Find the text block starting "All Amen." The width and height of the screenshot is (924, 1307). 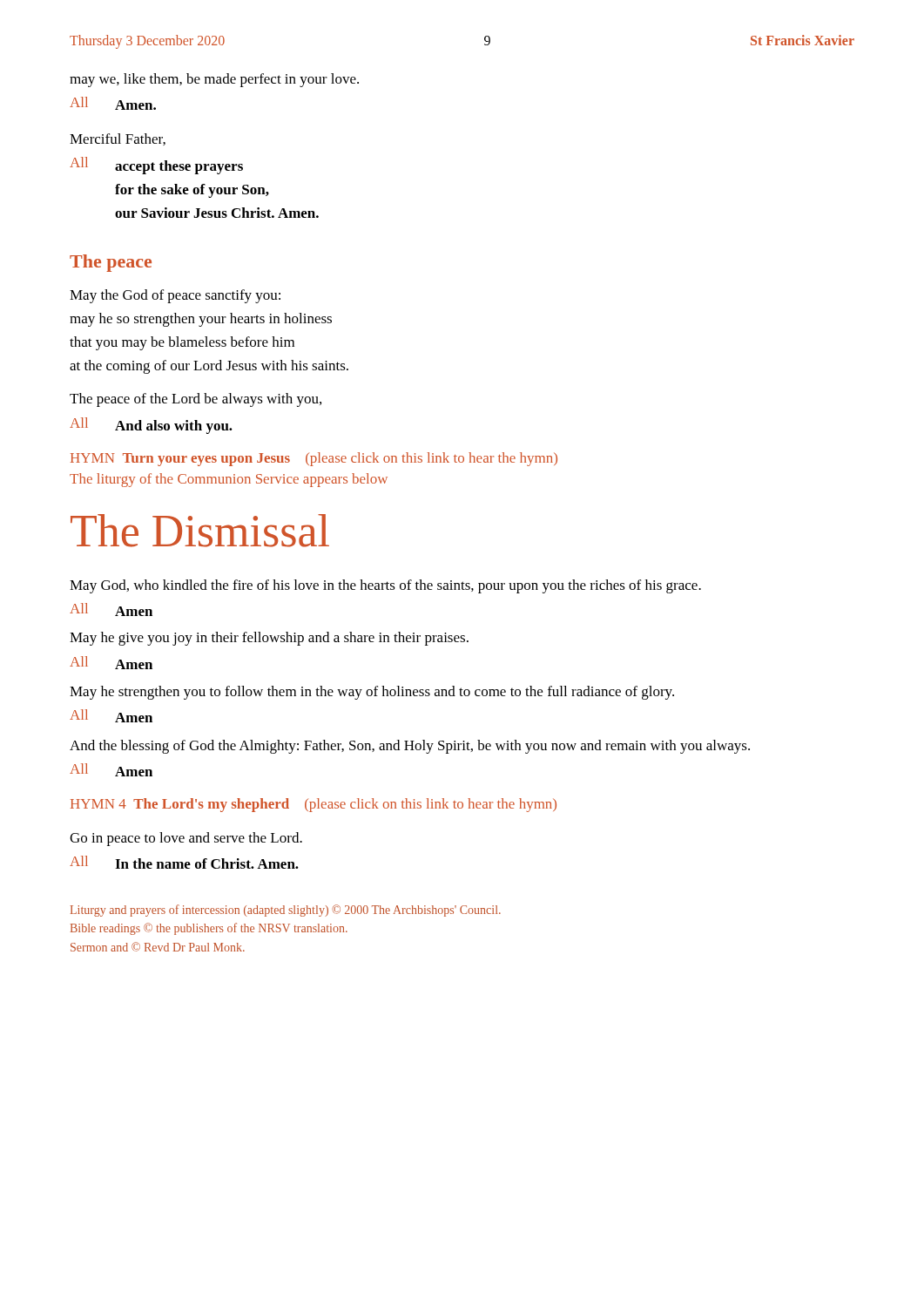[x=127, y=103]
